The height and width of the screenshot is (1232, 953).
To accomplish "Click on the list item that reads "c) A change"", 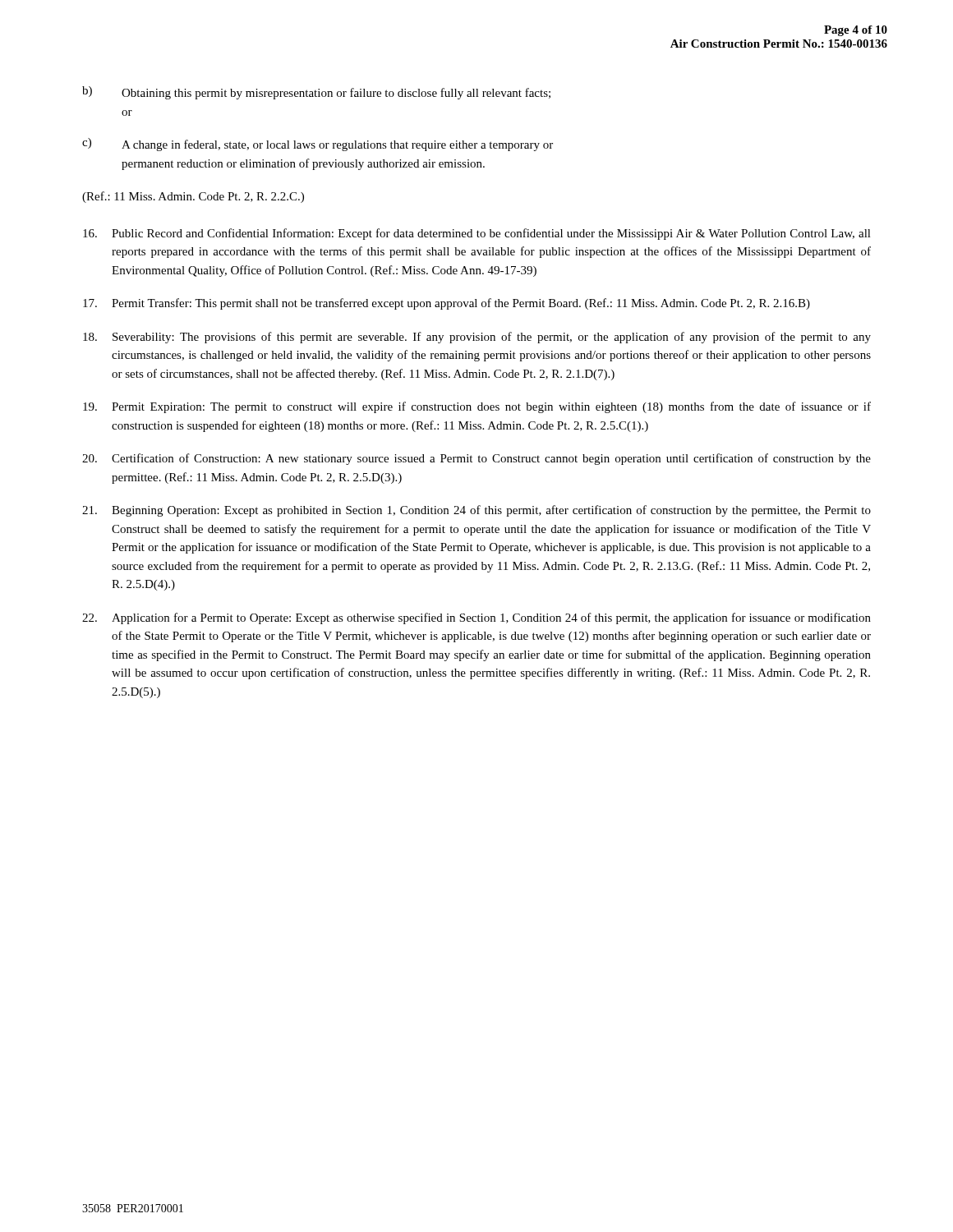I will pos(318,154).
